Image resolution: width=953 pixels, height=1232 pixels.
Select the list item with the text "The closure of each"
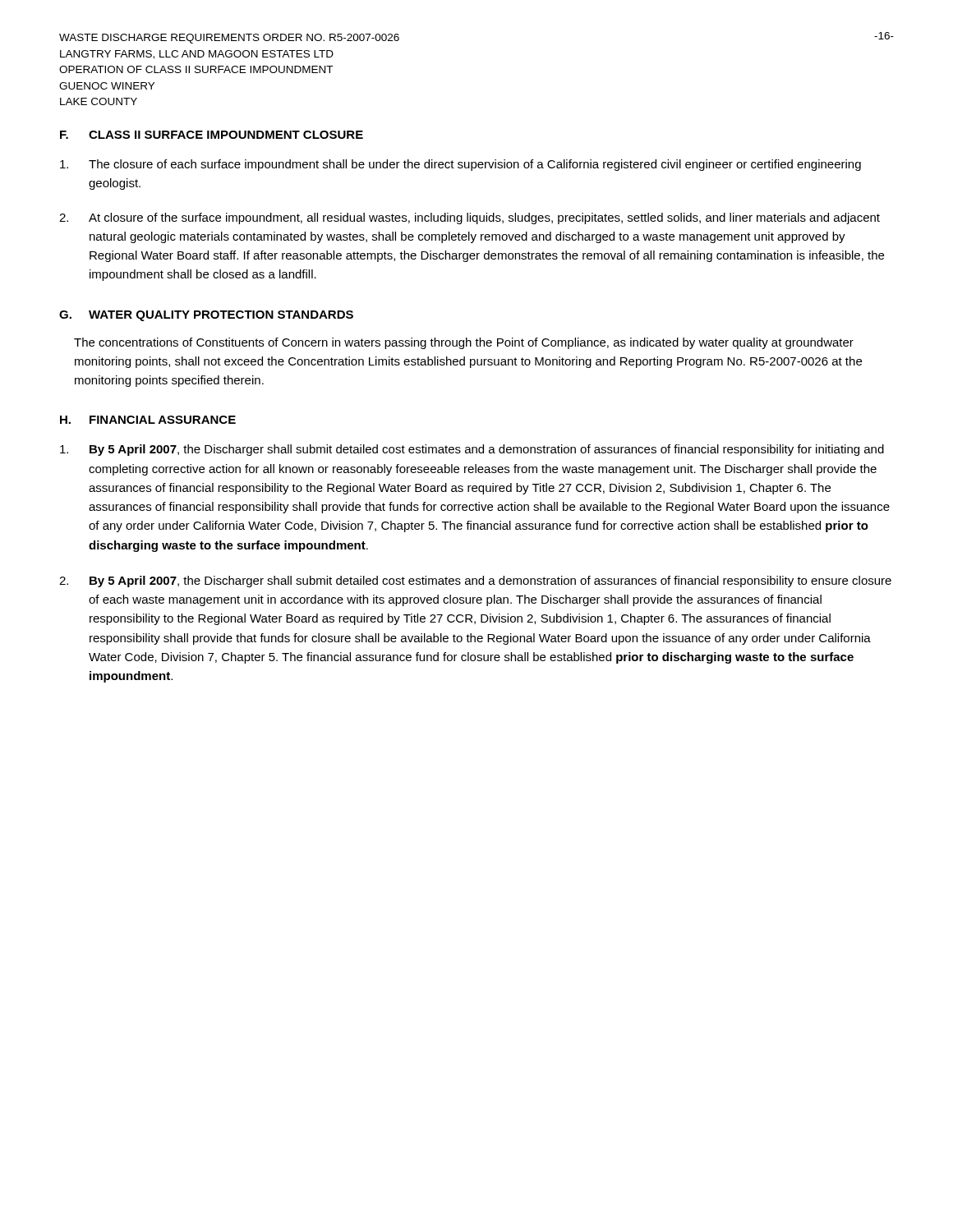point(476,173)
